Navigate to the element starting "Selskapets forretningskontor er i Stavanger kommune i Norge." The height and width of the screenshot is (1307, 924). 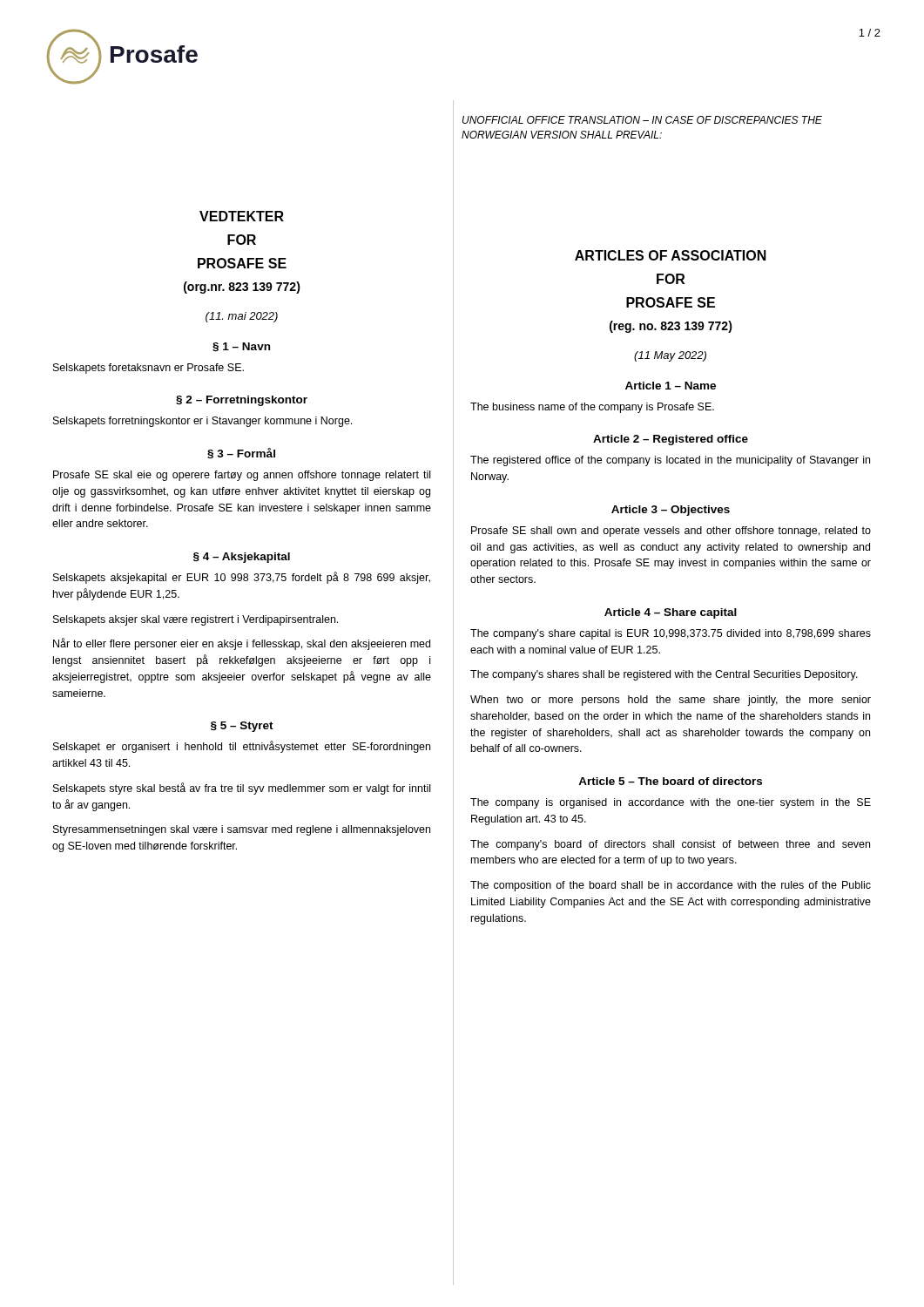pyautogui.click(x=203, y=421)
